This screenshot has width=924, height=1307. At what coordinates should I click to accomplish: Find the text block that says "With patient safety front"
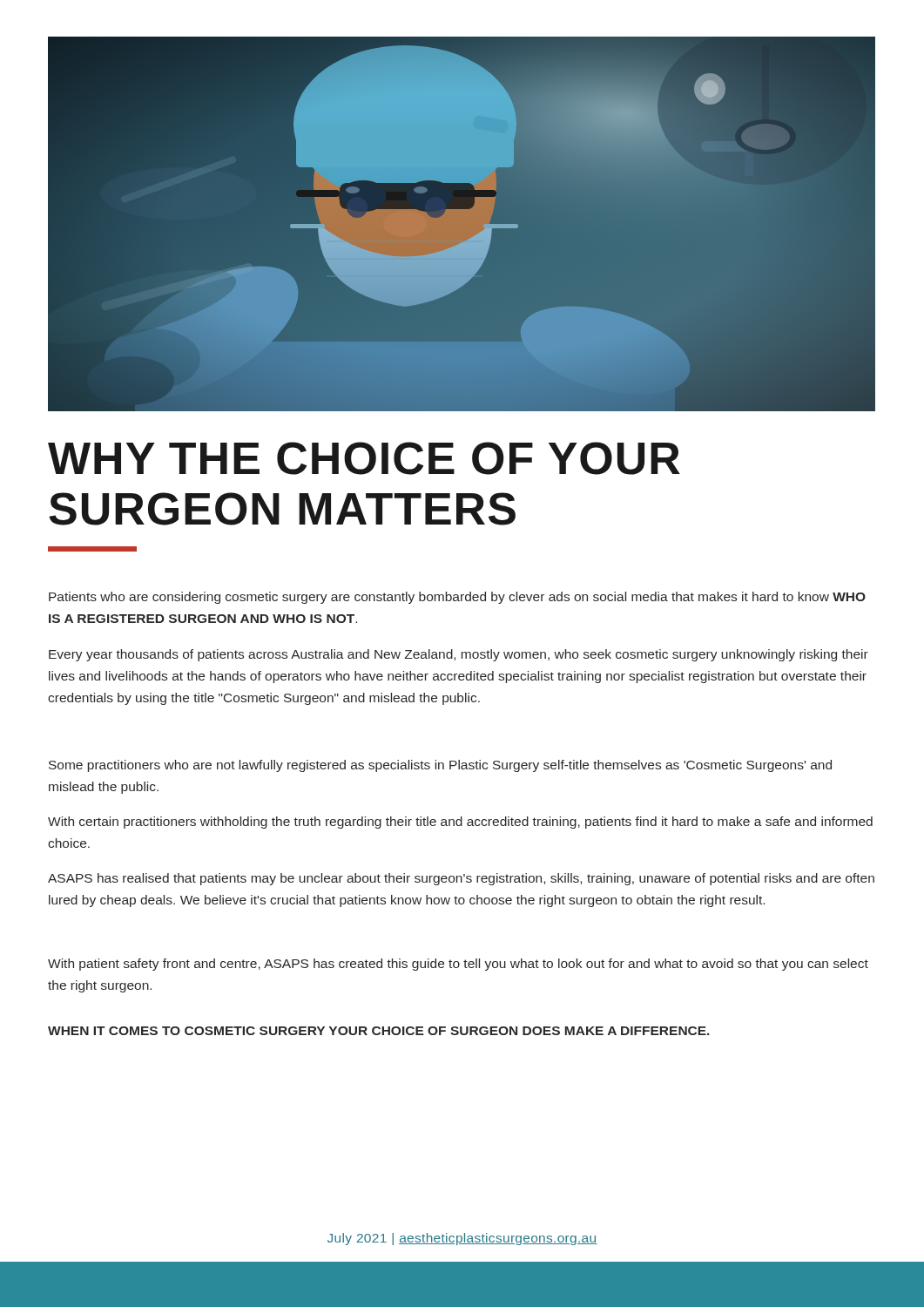pyautogui.click(x=458, y=974)
